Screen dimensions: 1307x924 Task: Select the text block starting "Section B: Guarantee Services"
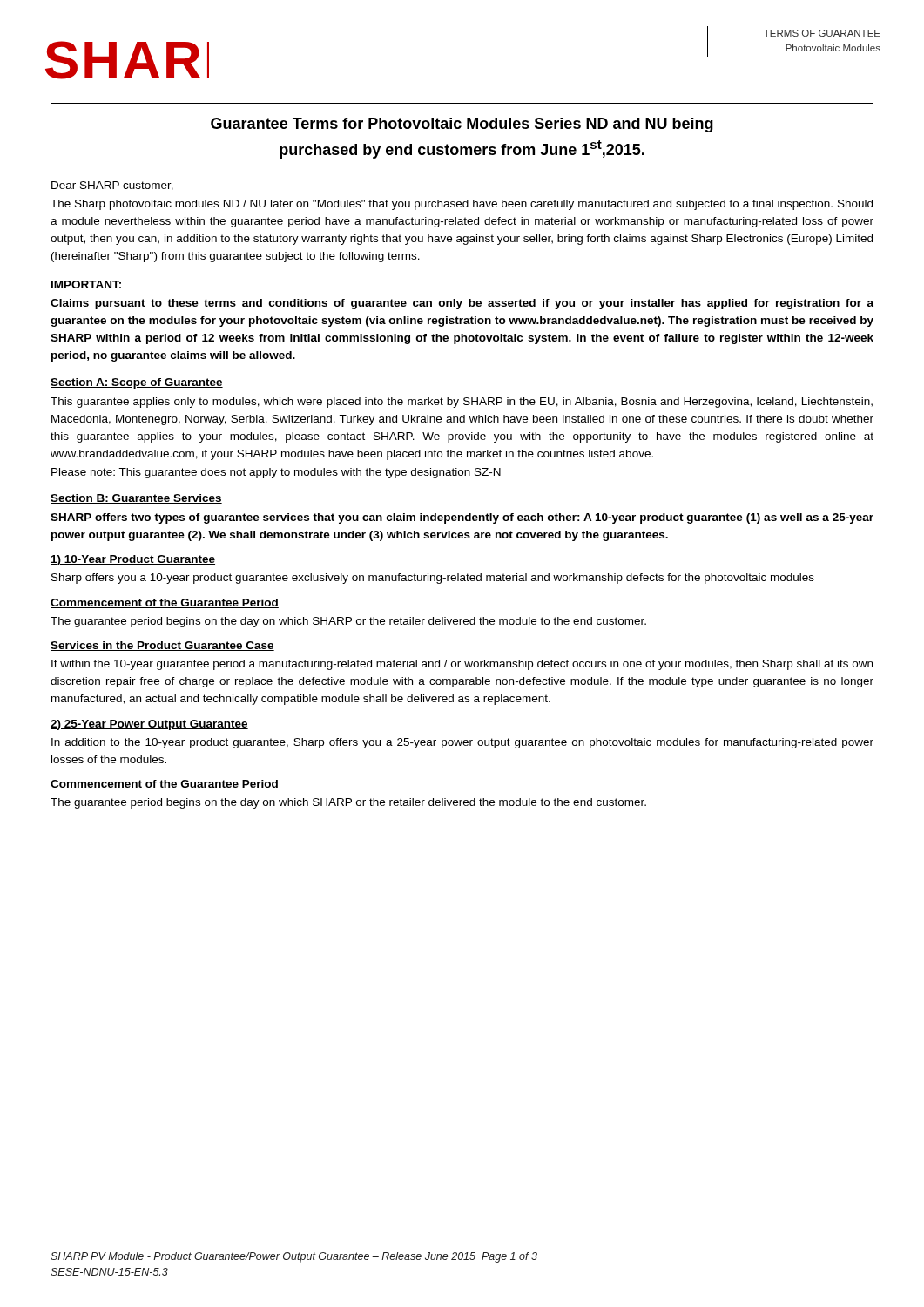(136, 498)
